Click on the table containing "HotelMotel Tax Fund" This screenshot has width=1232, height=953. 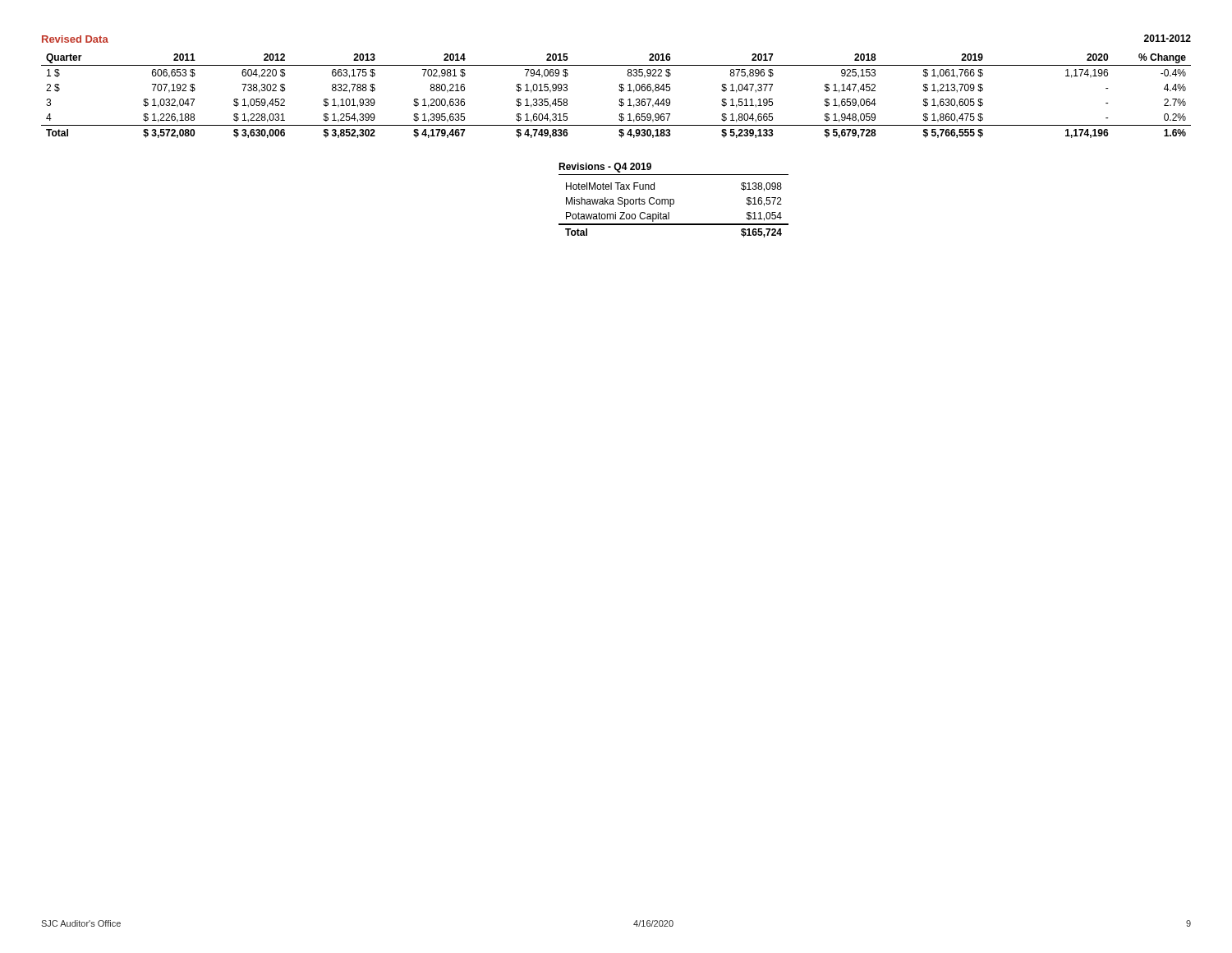[673, 209]
